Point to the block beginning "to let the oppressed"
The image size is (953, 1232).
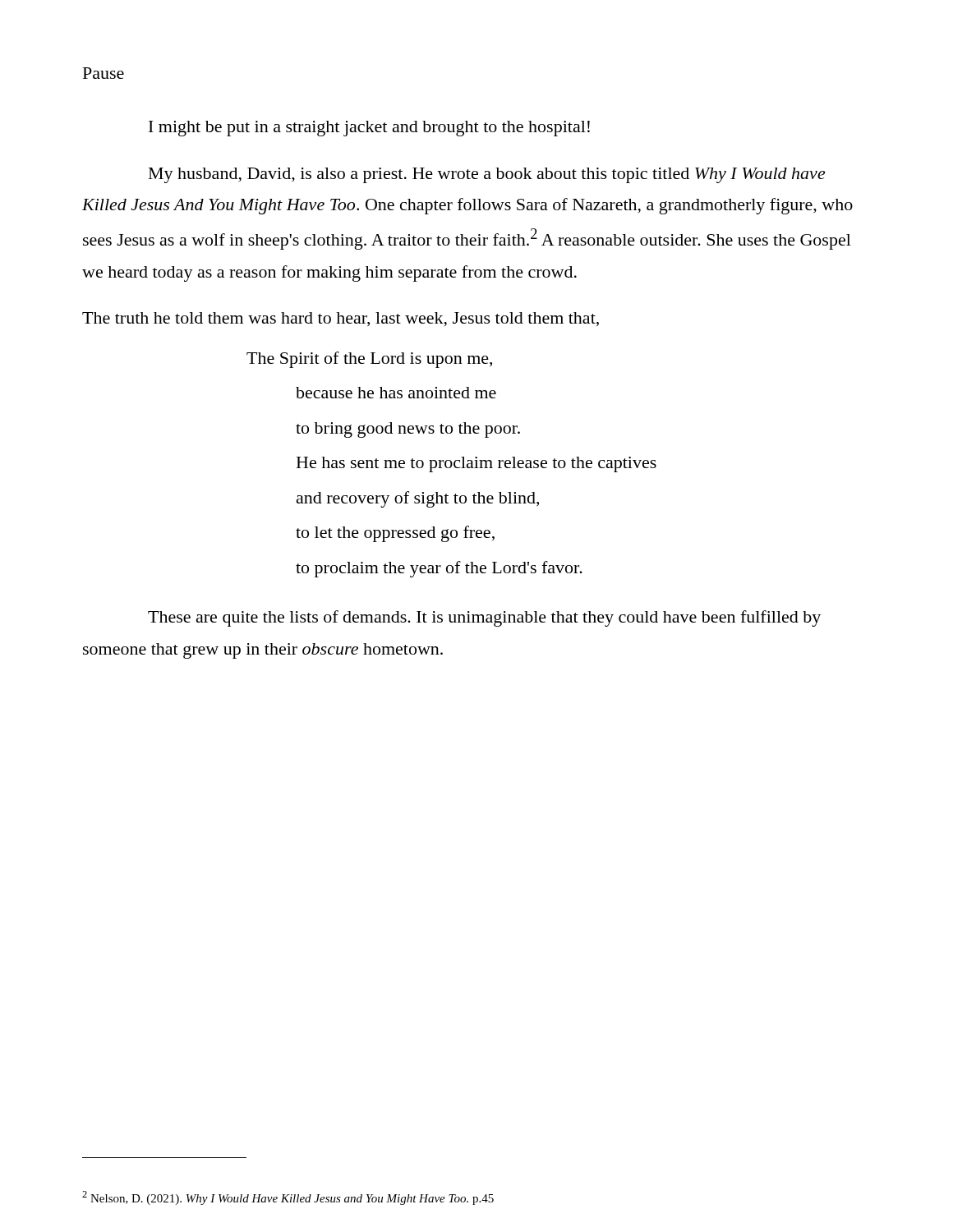pyautogui.click(x=396, y=532)
